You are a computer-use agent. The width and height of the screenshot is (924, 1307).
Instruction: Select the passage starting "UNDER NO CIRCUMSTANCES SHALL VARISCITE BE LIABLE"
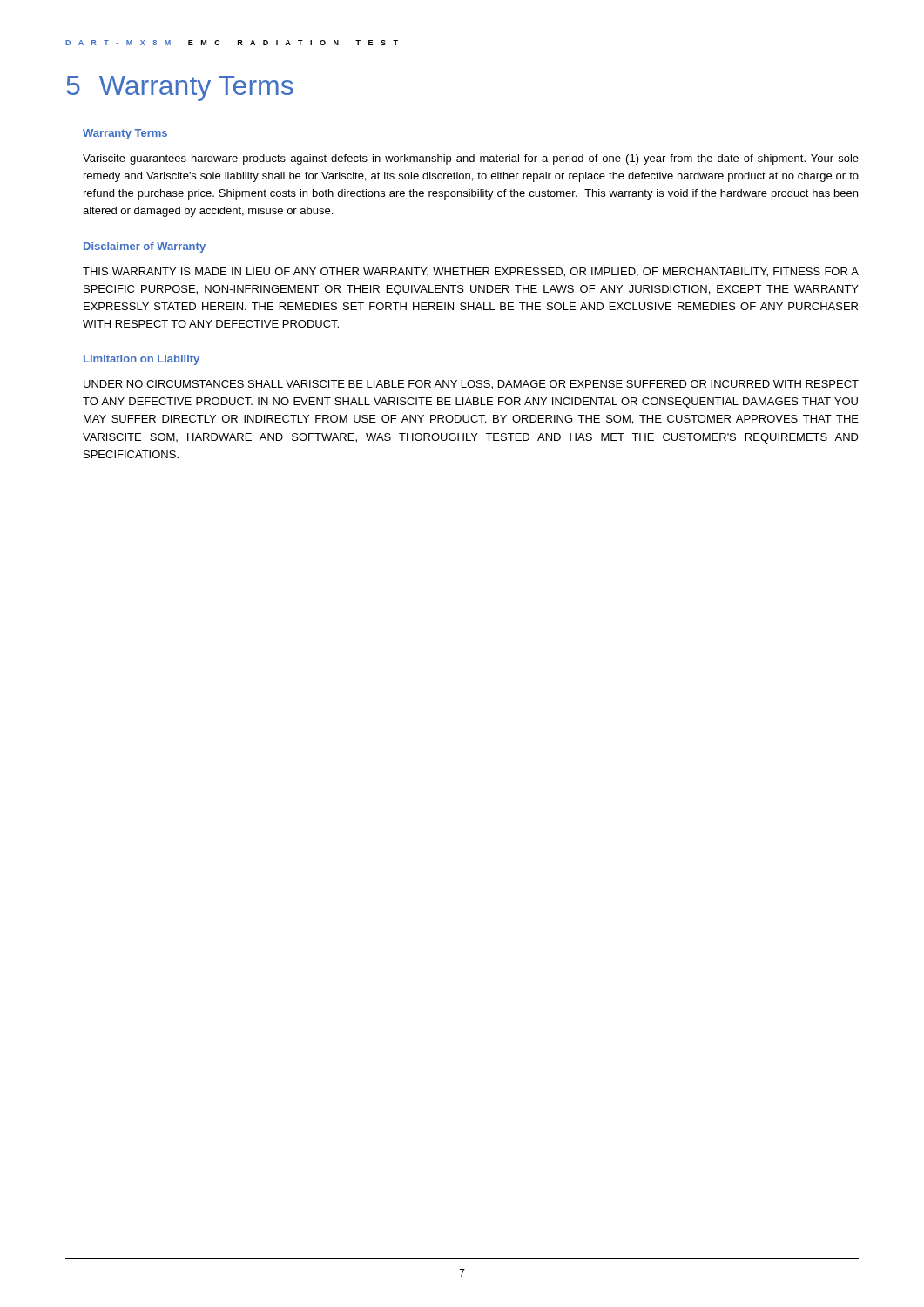tap(471, 420)
